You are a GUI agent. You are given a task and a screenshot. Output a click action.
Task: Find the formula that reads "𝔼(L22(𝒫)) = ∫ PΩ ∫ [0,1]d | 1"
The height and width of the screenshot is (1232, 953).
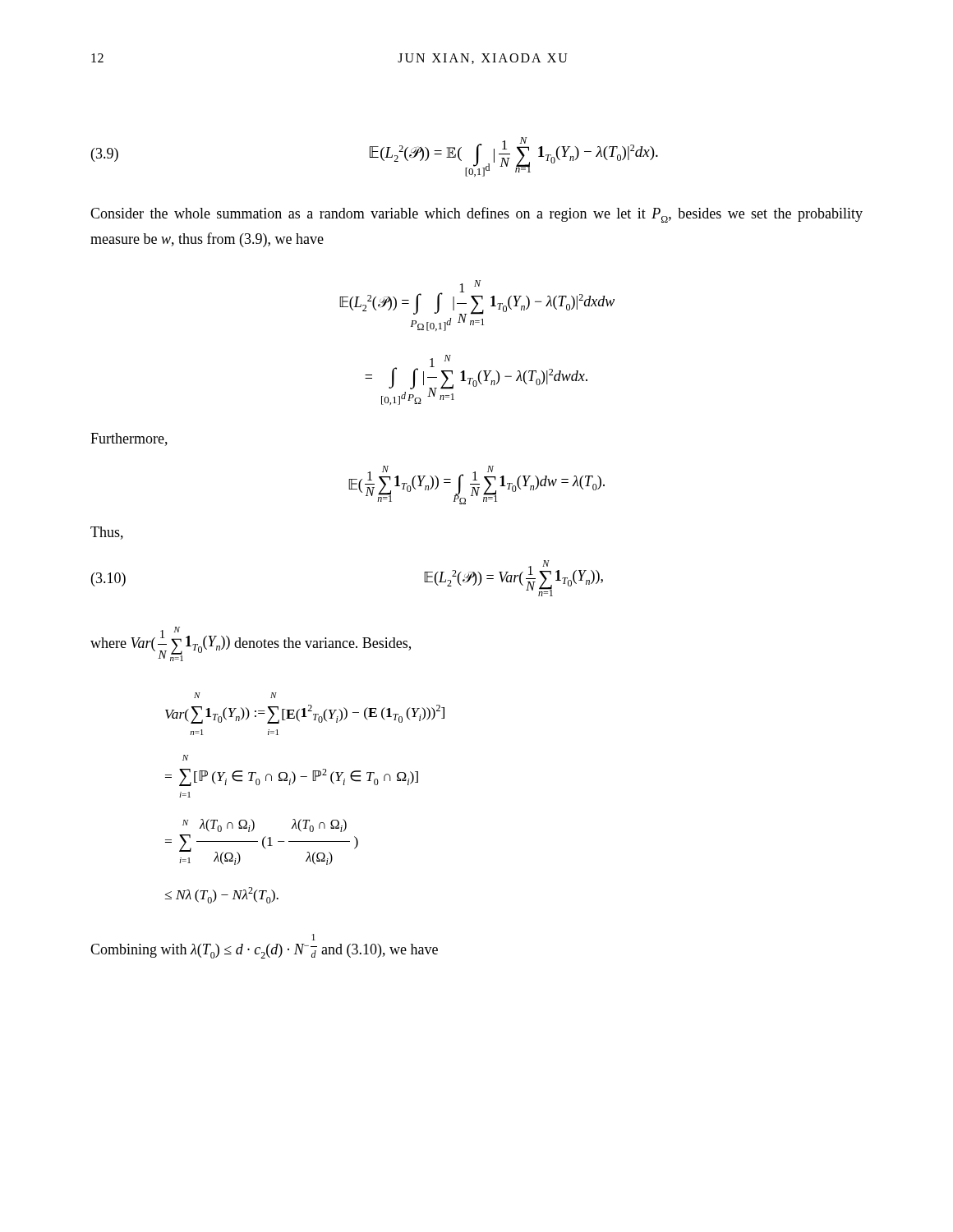point(476,340)
